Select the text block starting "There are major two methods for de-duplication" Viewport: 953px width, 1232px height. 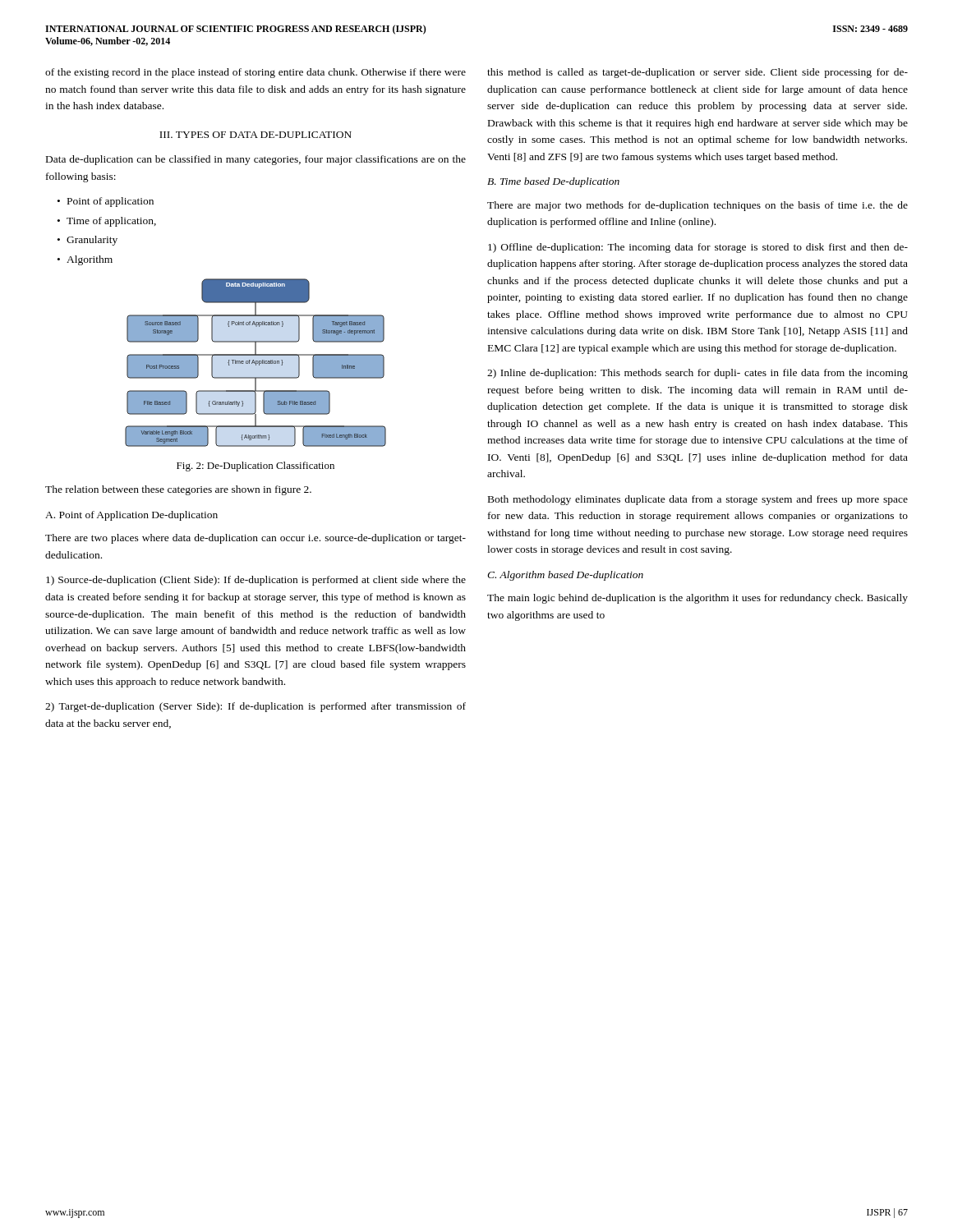tap(698, 213)
